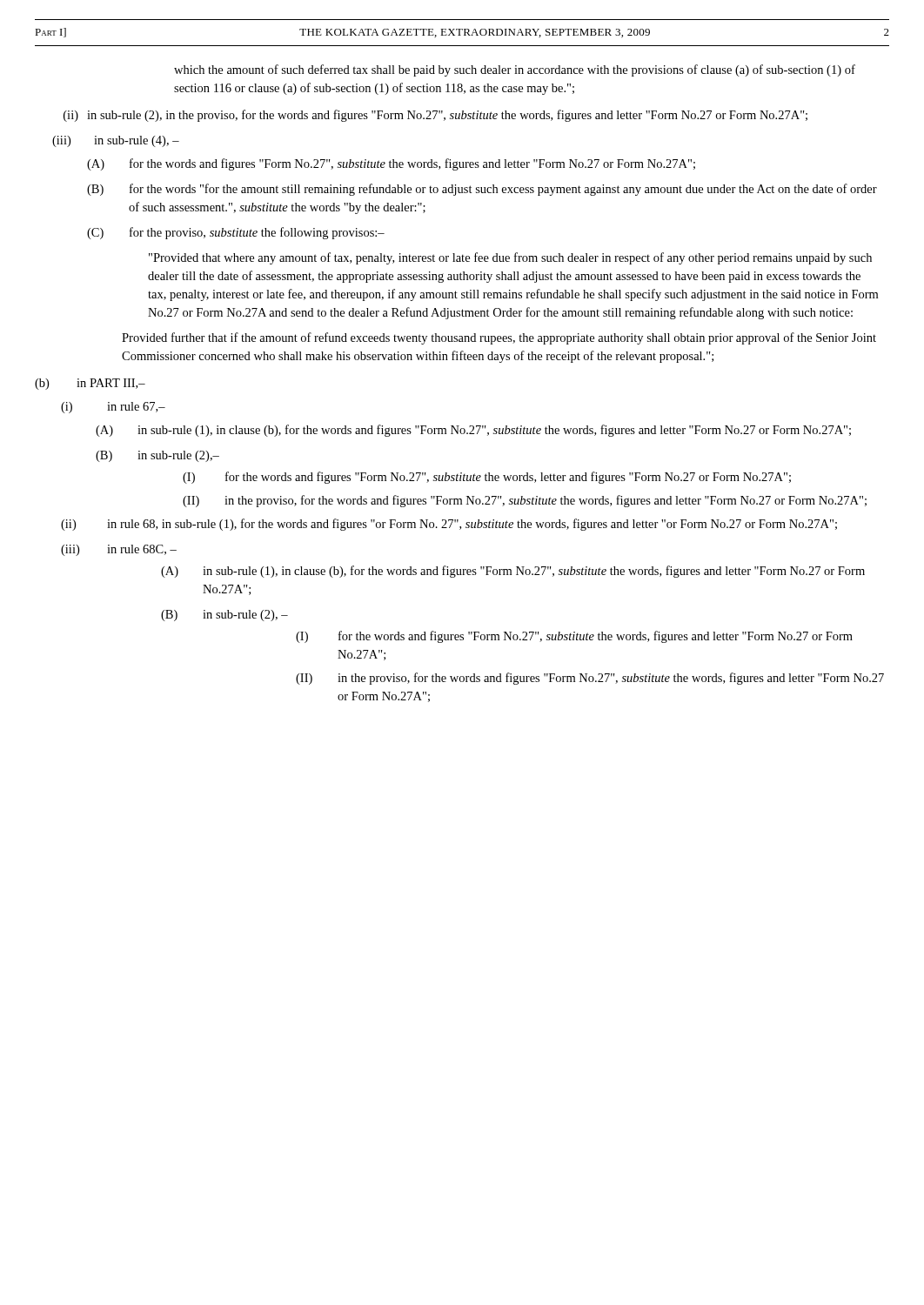Screen dimensions: 1305x924
Task: Select the list item that says "(B) for the words "for"
Action: coord(488,198)
